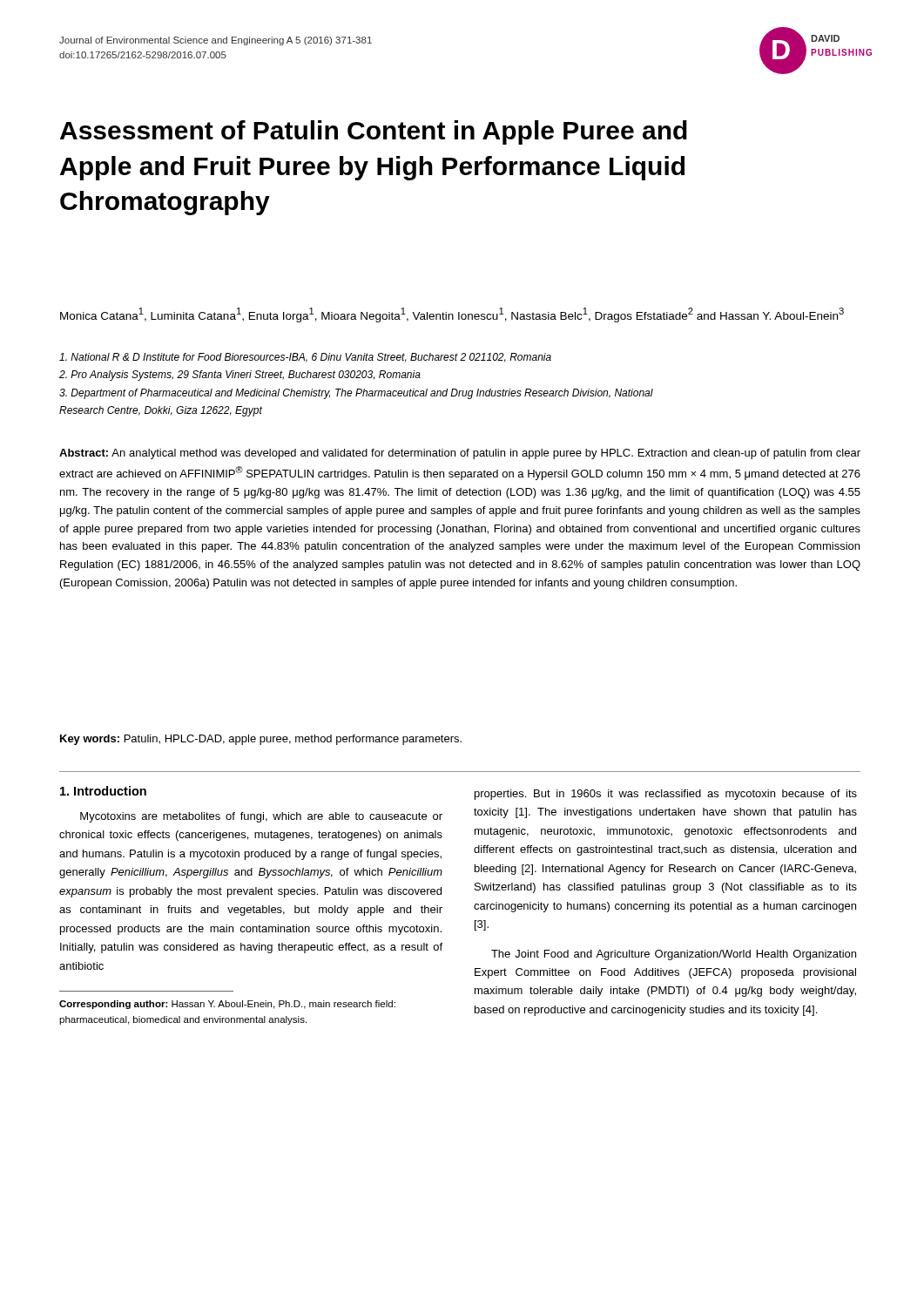924x1307 pixels.
Task: Click on the title with the text "Assessment of Patulin Content"
Action: [x=460, y=166]
